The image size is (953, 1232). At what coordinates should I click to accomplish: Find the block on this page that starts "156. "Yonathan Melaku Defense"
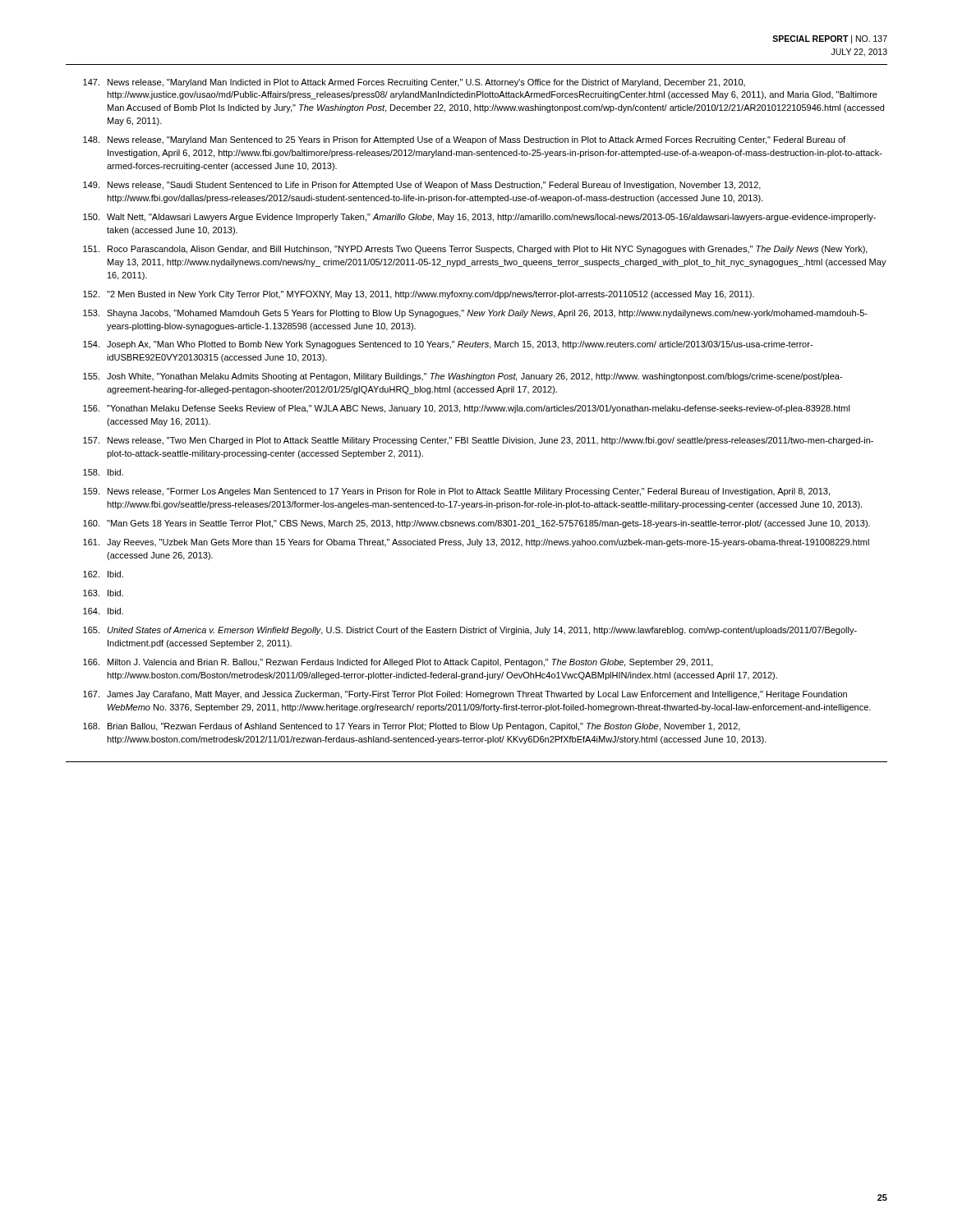pos(476,416)
